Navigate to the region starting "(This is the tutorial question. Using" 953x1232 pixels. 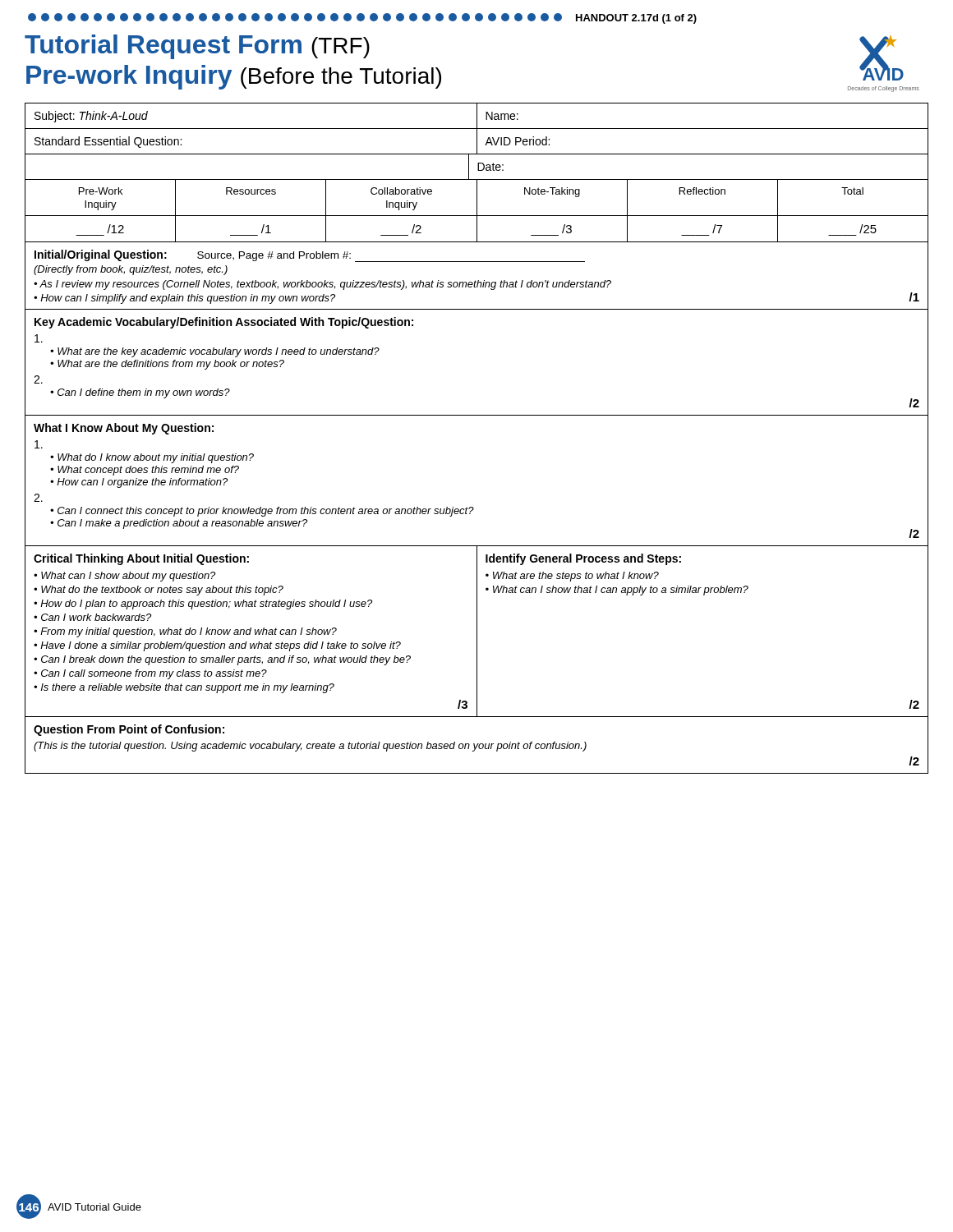point(310,745)
